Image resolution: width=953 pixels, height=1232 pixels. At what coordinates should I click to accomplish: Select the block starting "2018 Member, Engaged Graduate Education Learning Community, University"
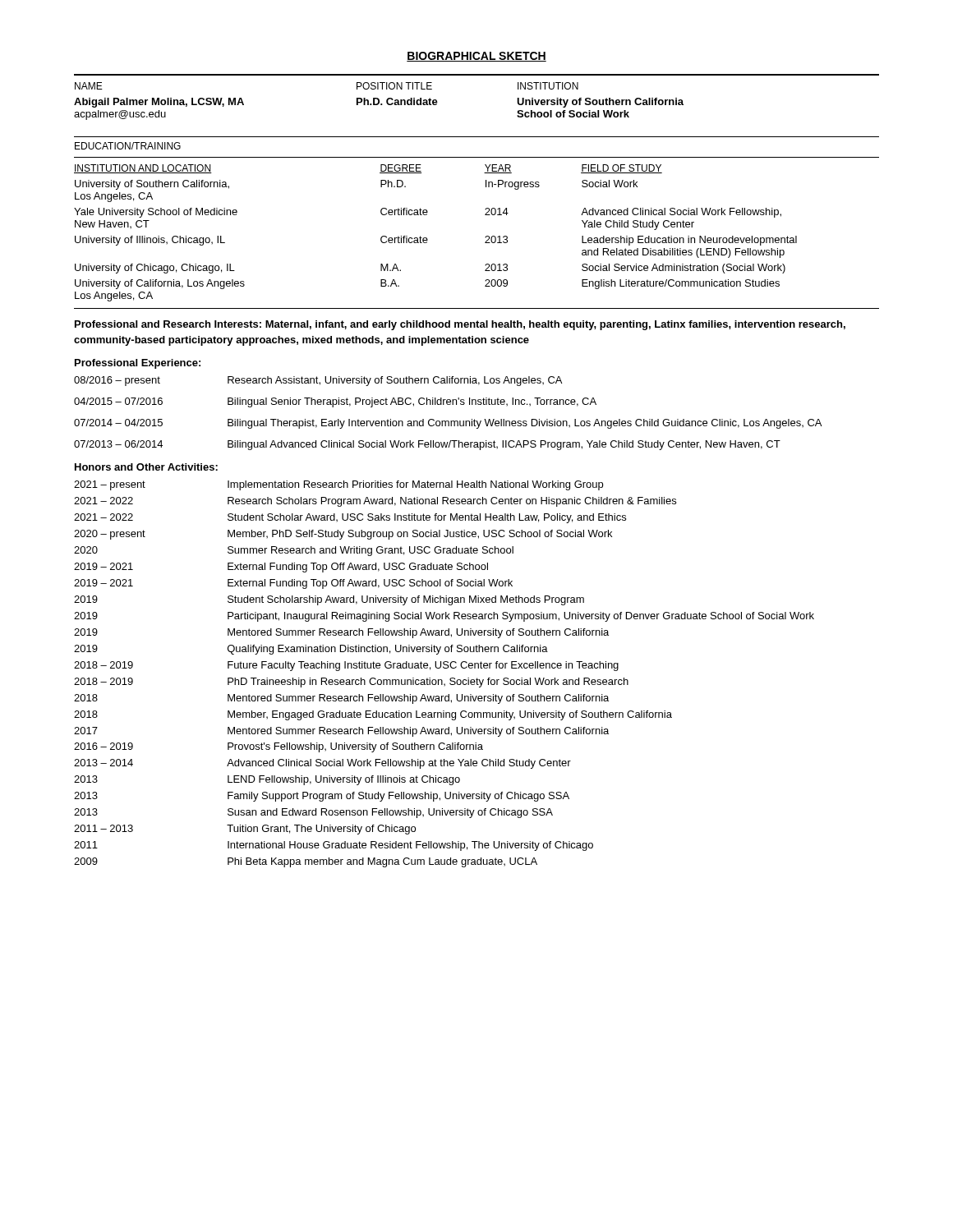pos(476,714)
